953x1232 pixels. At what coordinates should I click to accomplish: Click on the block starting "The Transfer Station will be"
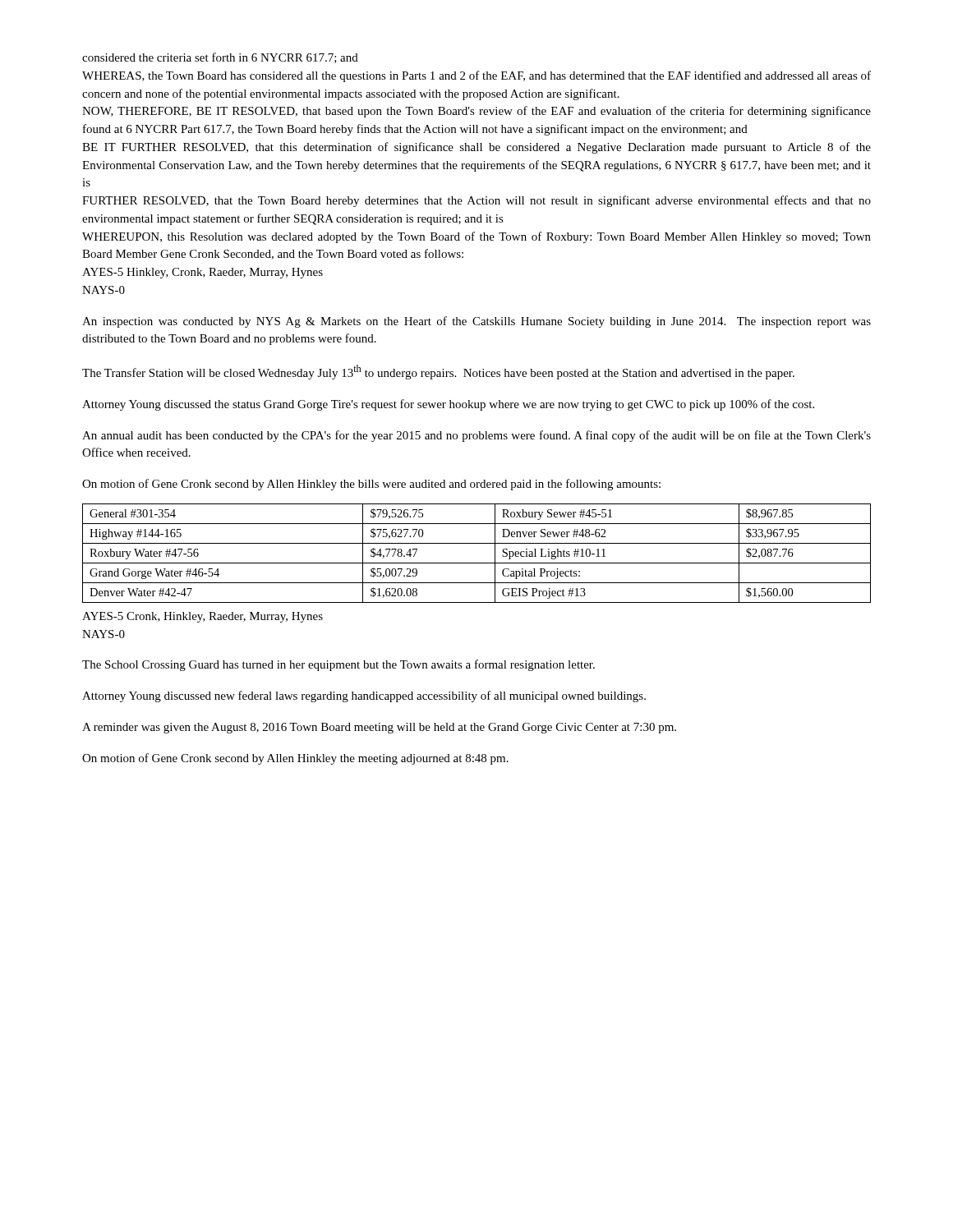439,371
